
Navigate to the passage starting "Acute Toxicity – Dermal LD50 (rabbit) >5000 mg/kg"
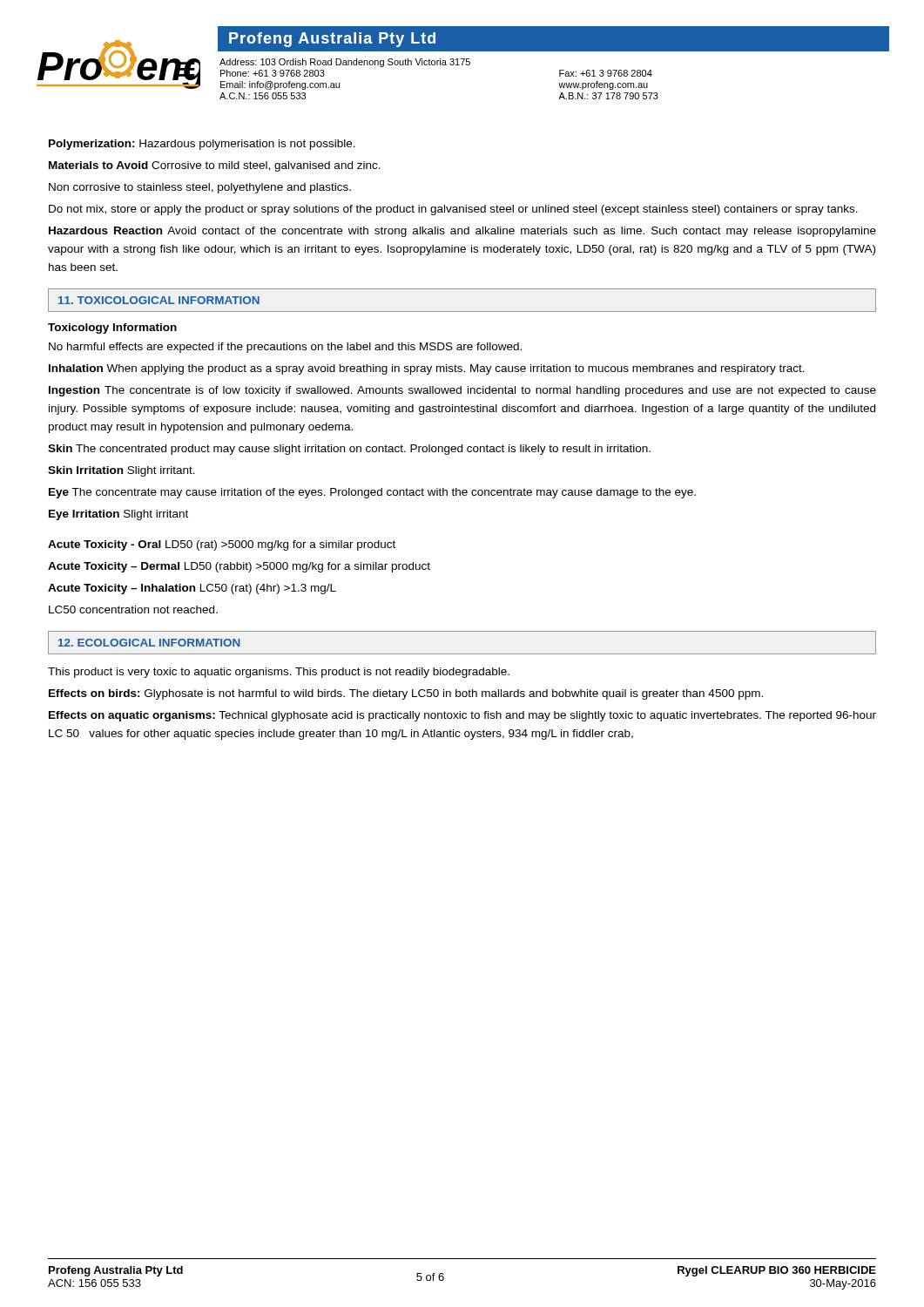tap(239, 566)
